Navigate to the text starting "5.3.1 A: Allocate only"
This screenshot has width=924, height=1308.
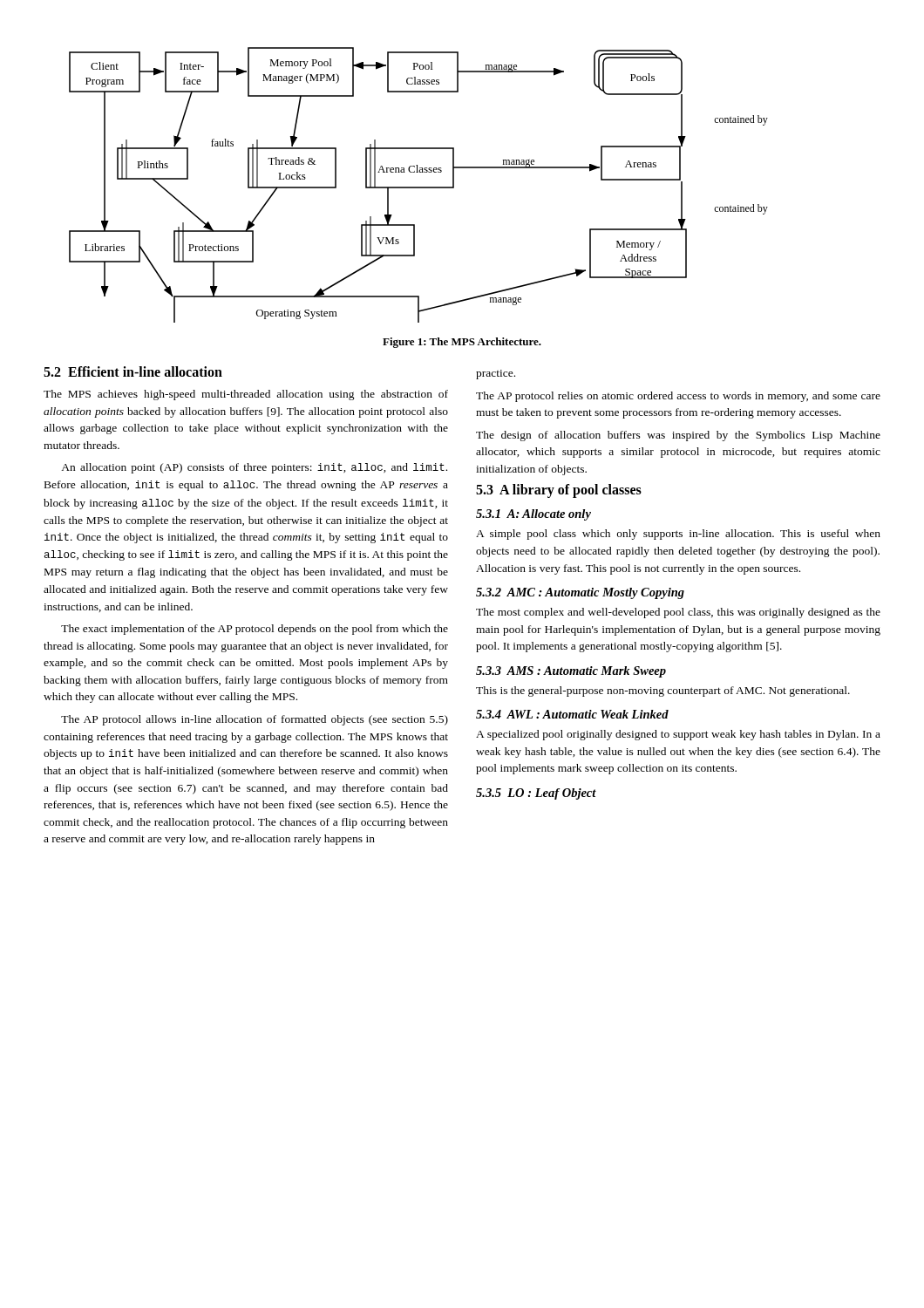click(x=533, y=515)
